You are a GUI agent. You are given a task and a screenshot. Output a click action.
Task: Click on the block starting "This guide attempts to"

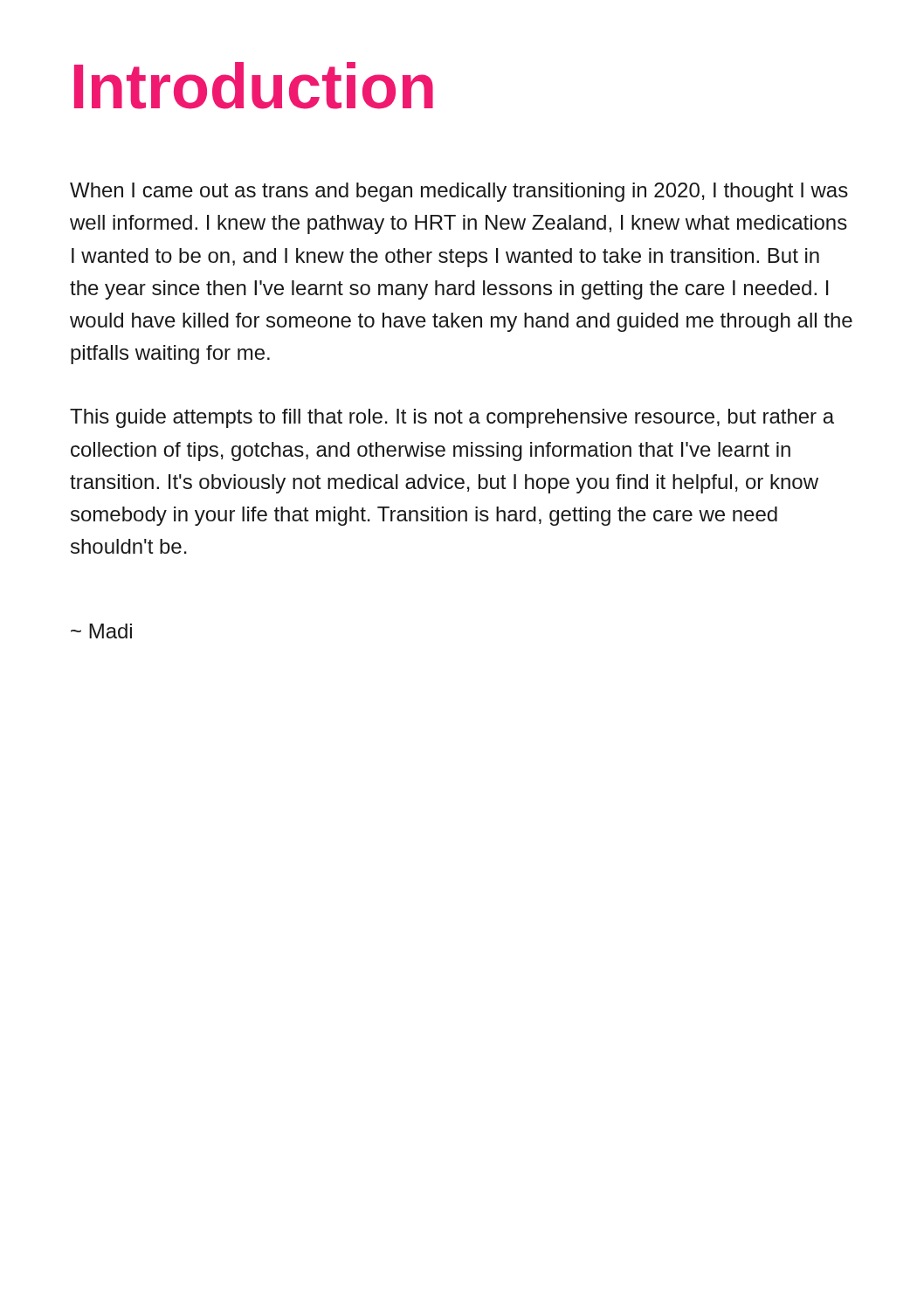(452, 481)
